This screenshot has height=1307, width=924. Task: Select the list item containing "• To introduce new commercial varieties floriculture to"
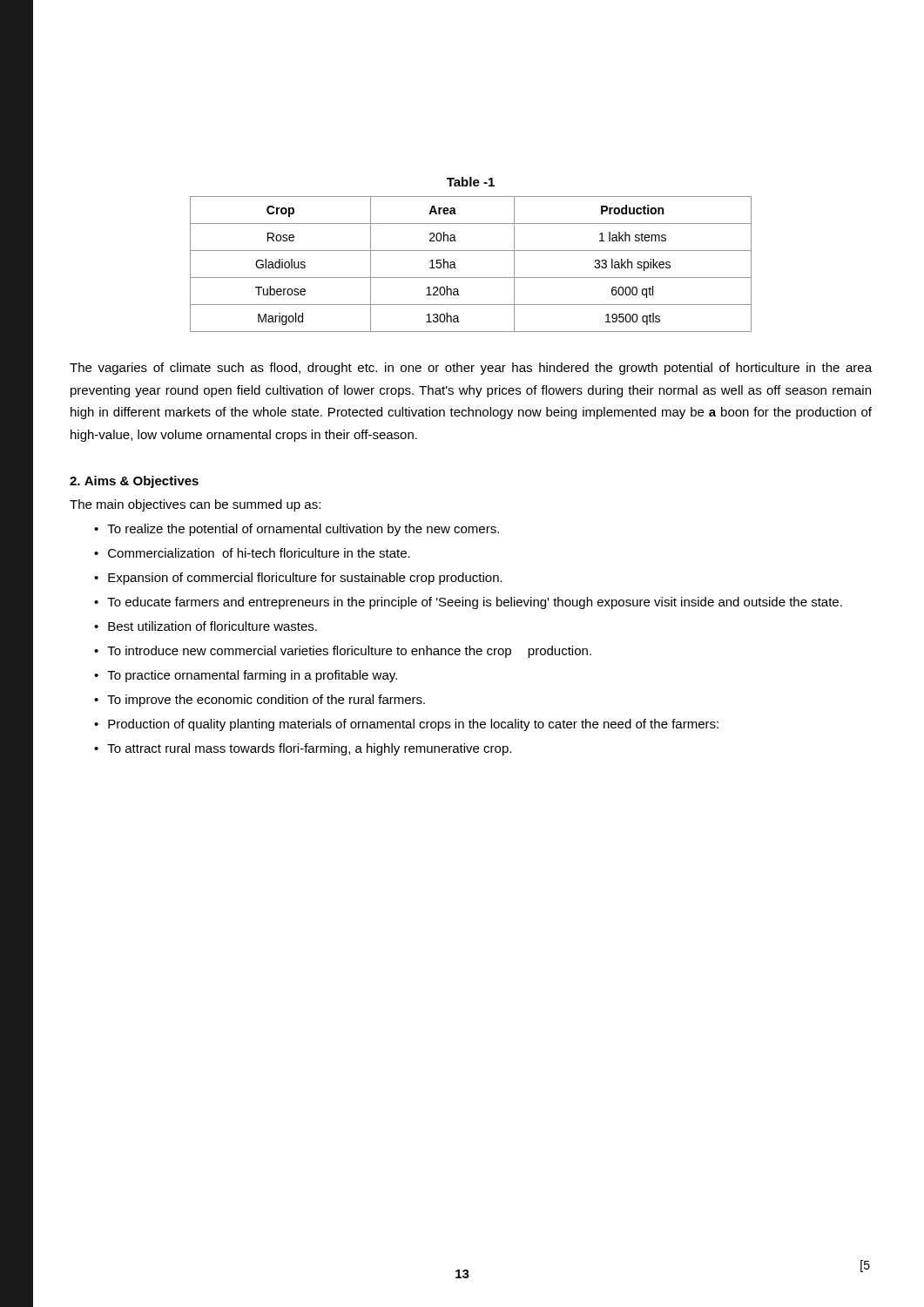tap(343, 651)
